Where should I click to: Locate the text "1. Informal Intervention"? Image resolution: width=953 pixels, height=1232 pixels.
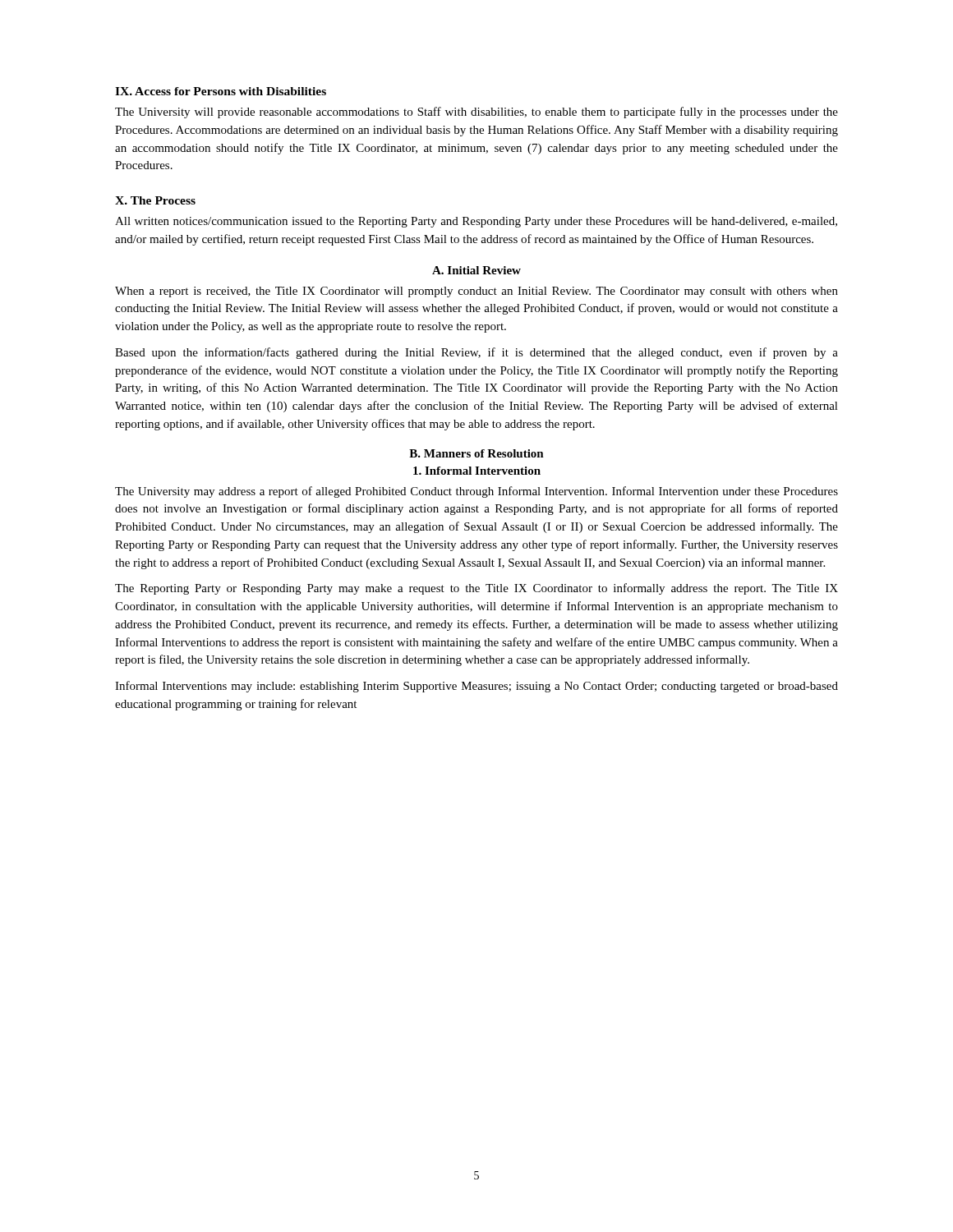coord(476,470)
